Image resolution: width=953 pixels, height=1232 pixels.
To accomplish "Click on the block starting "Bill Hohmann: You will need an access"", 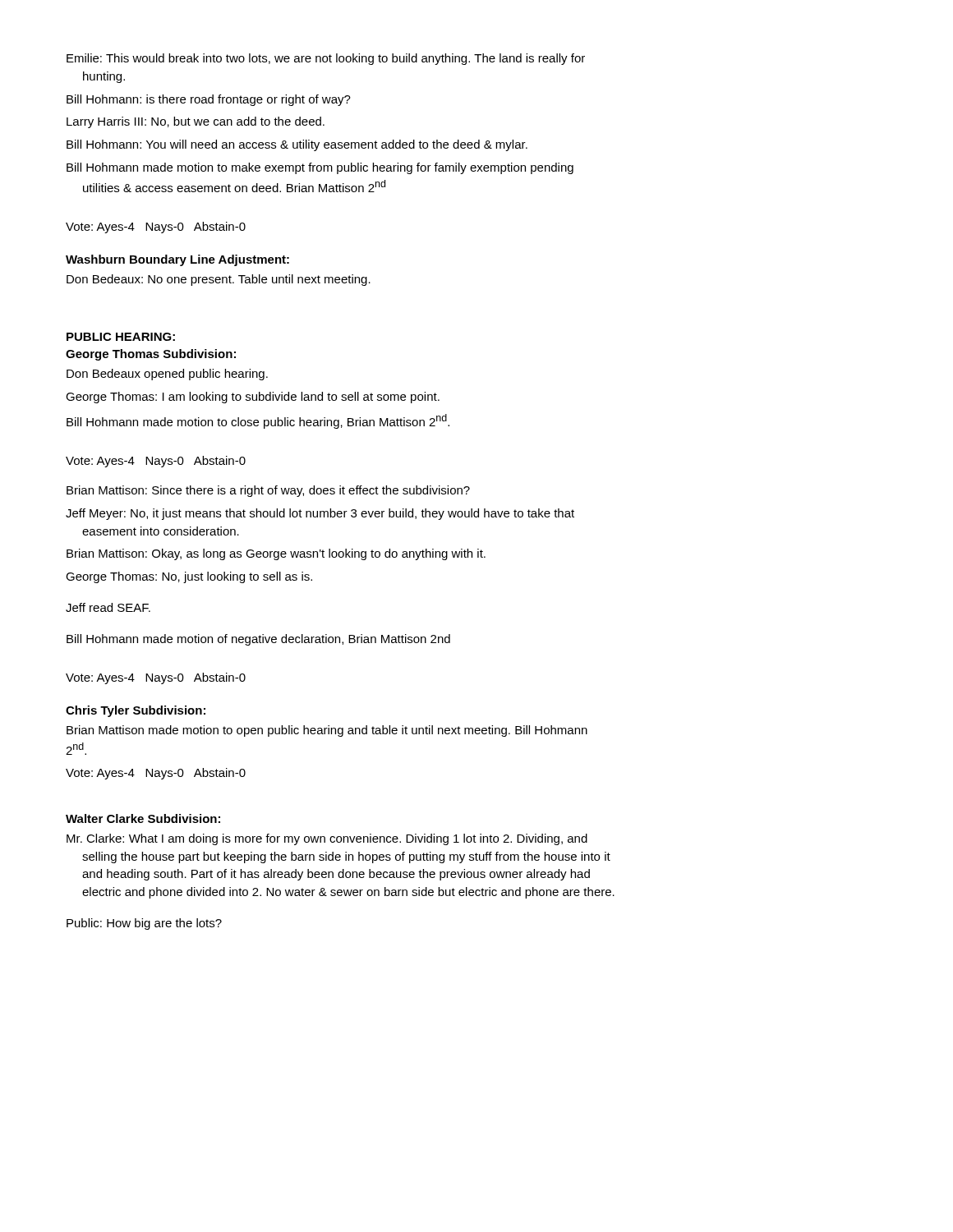I will (297, 144).
